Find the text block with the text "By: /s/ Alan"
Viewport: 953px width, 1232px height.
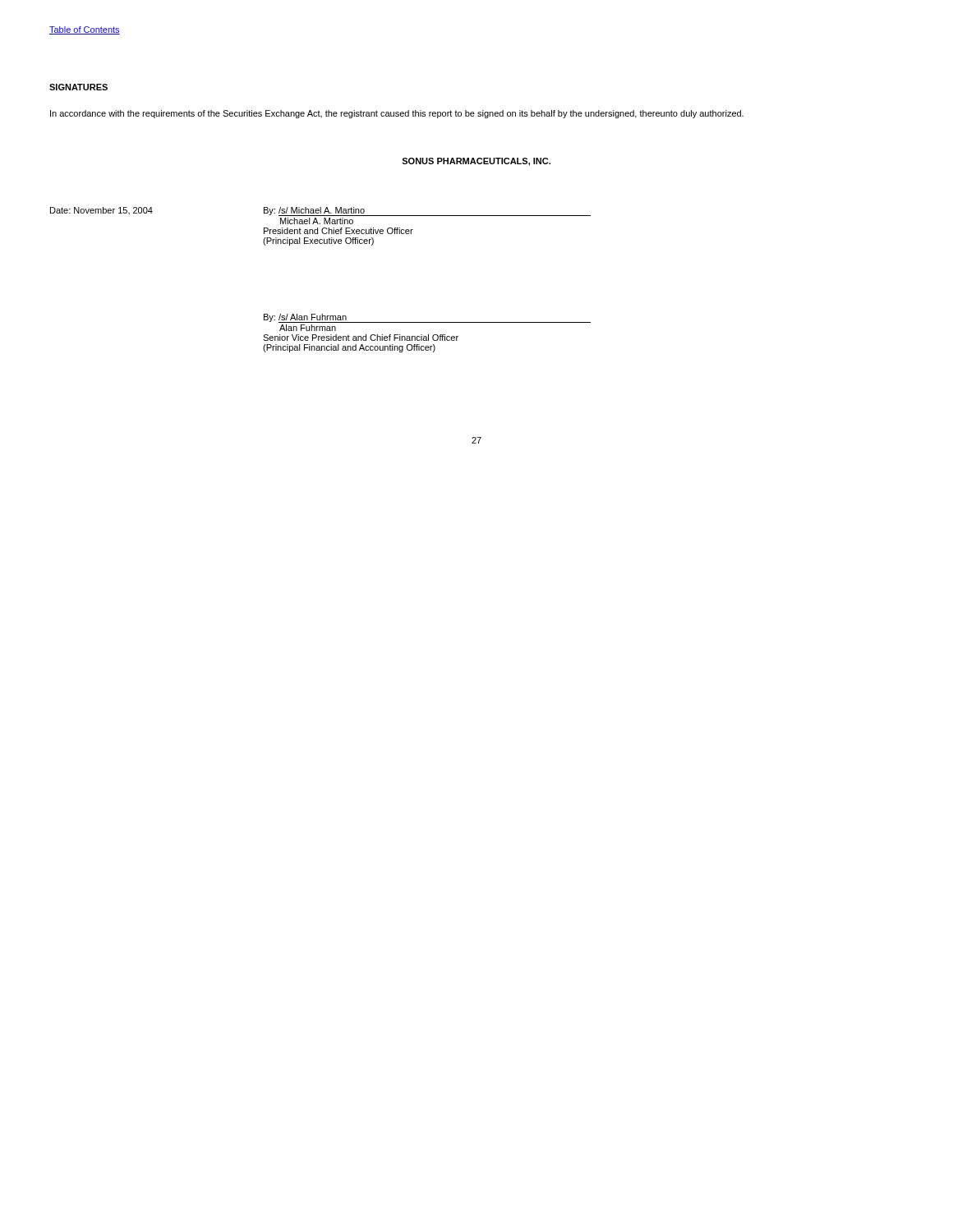tap(476, 332)
